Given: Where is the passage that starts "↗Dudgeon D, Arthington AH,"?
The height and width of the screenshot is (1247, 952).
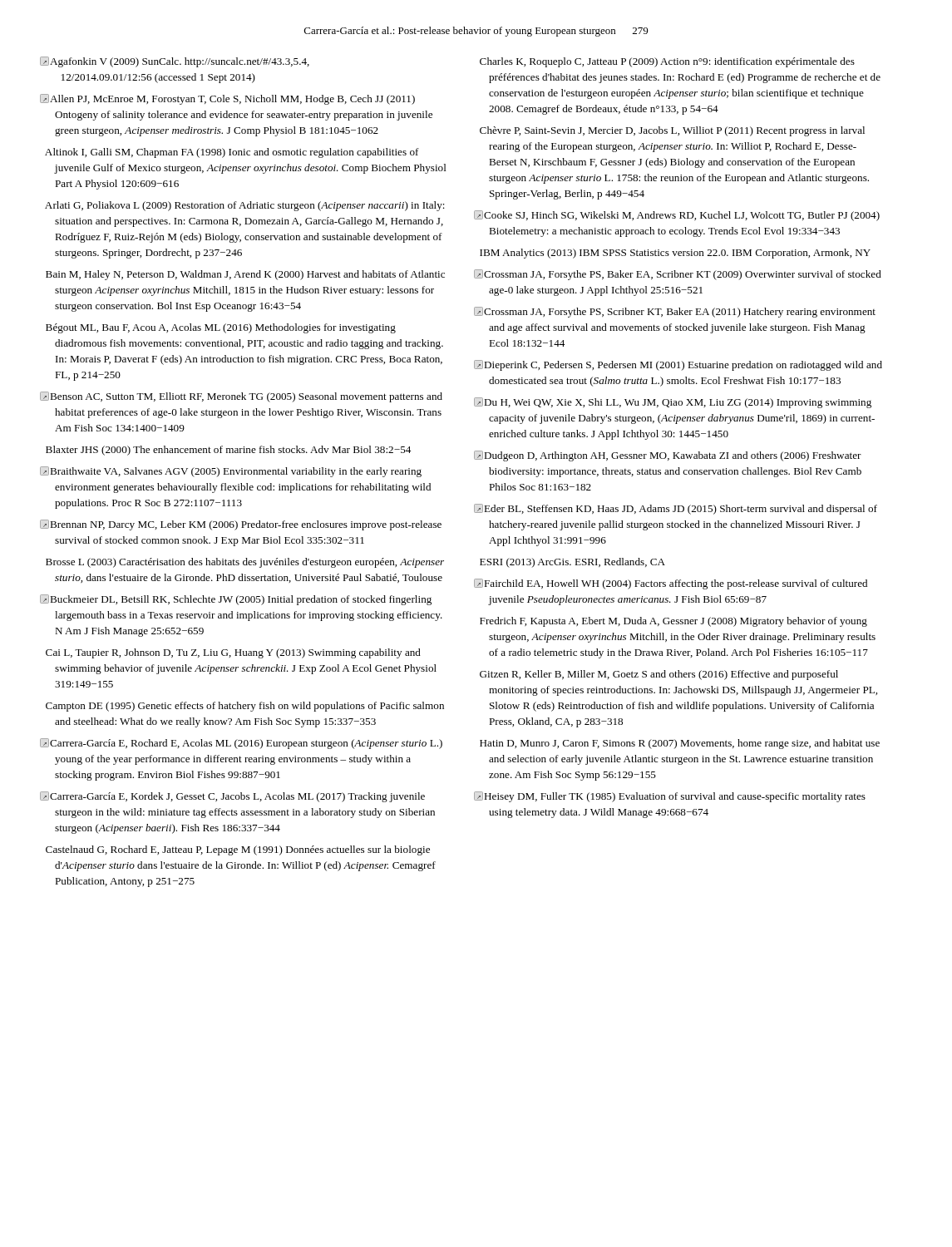Looking at the screenshot, I should 668,471.
